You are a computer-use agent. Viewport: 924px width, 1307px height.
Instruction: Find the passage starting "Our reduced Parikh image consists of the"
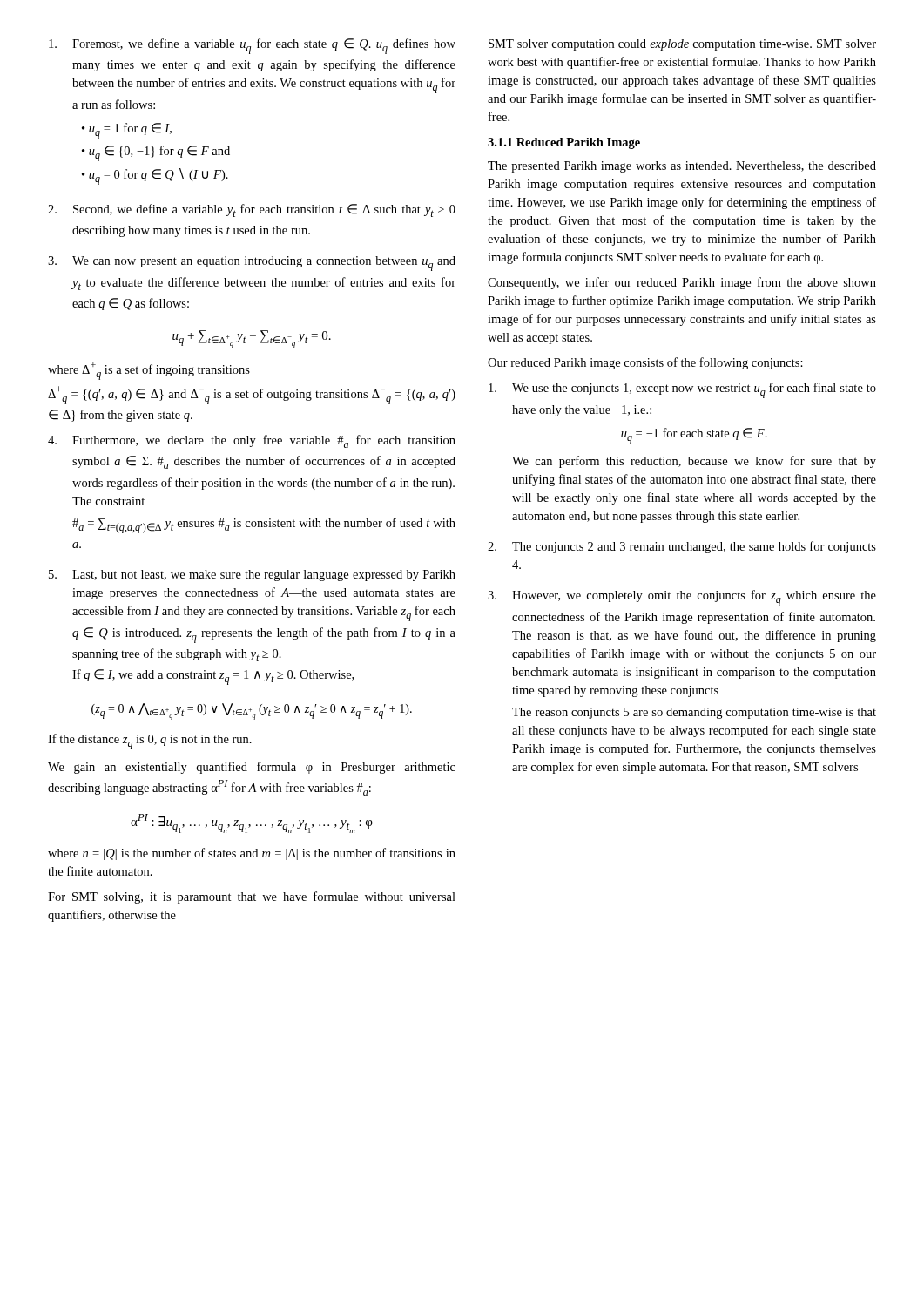tap(682, 363)
